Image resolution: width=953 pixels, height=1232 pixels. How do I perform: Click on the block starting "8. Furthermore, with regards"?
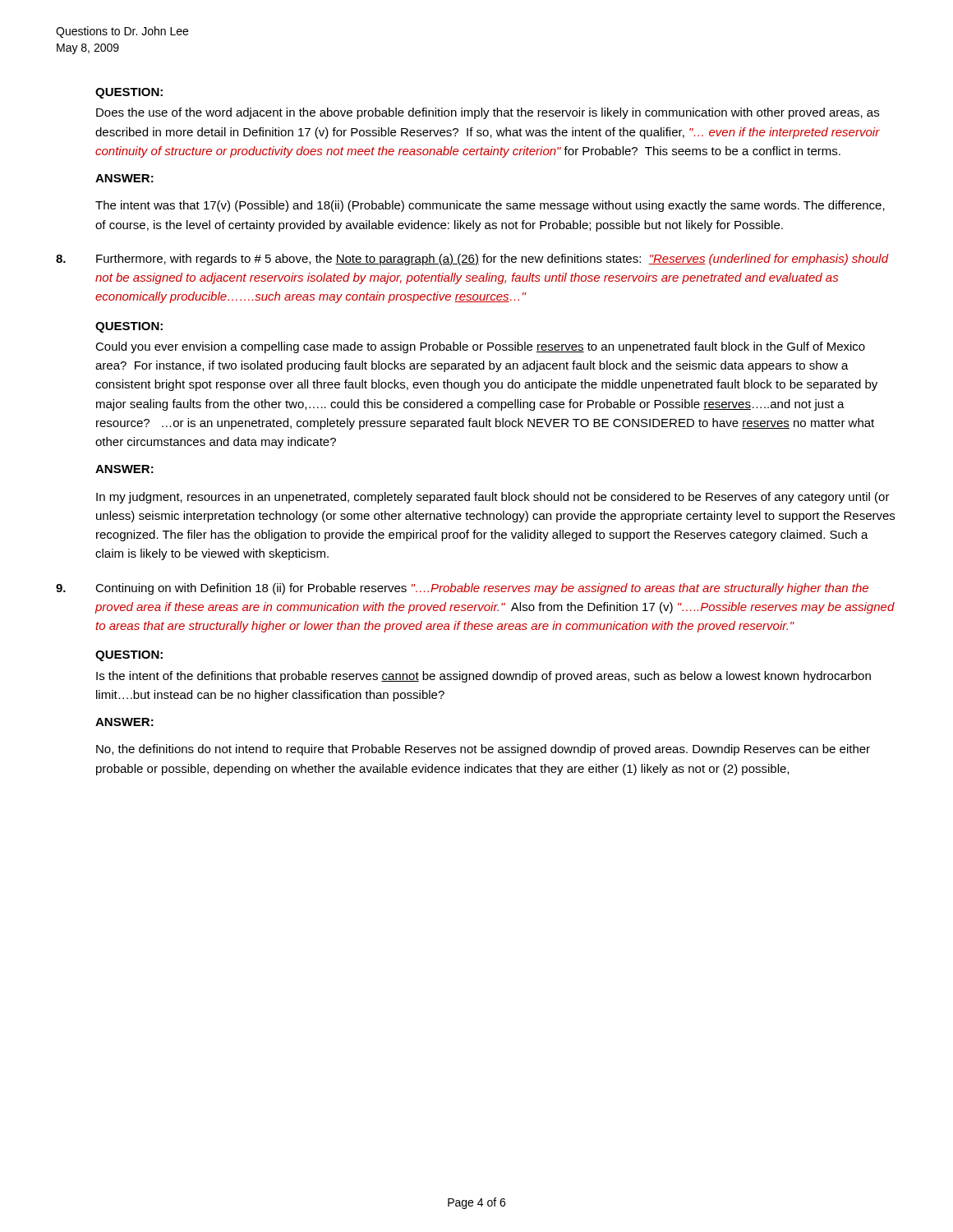coord(476,277)
